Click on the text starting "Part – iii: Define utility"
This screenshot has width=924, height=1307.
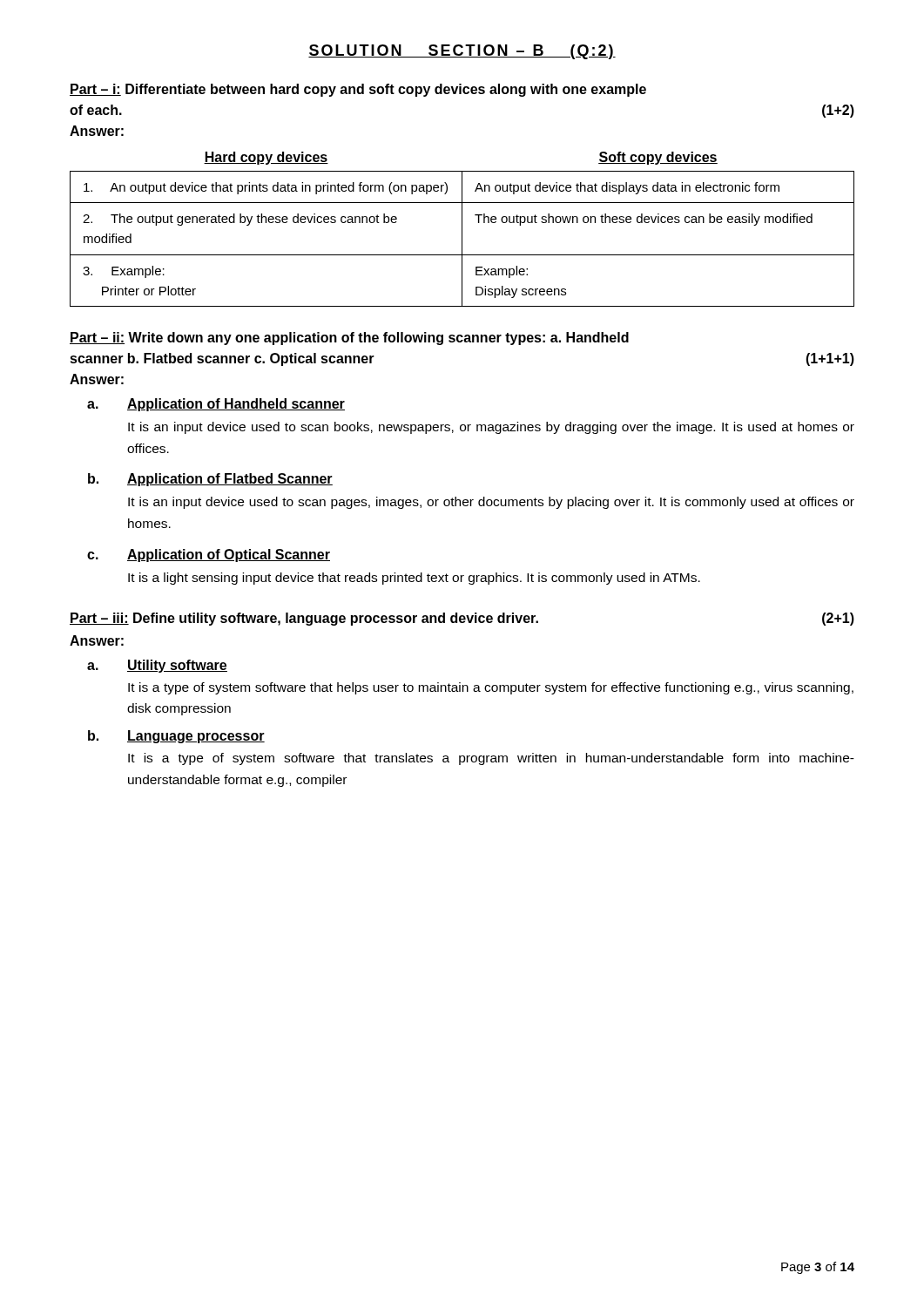(462, 619)
